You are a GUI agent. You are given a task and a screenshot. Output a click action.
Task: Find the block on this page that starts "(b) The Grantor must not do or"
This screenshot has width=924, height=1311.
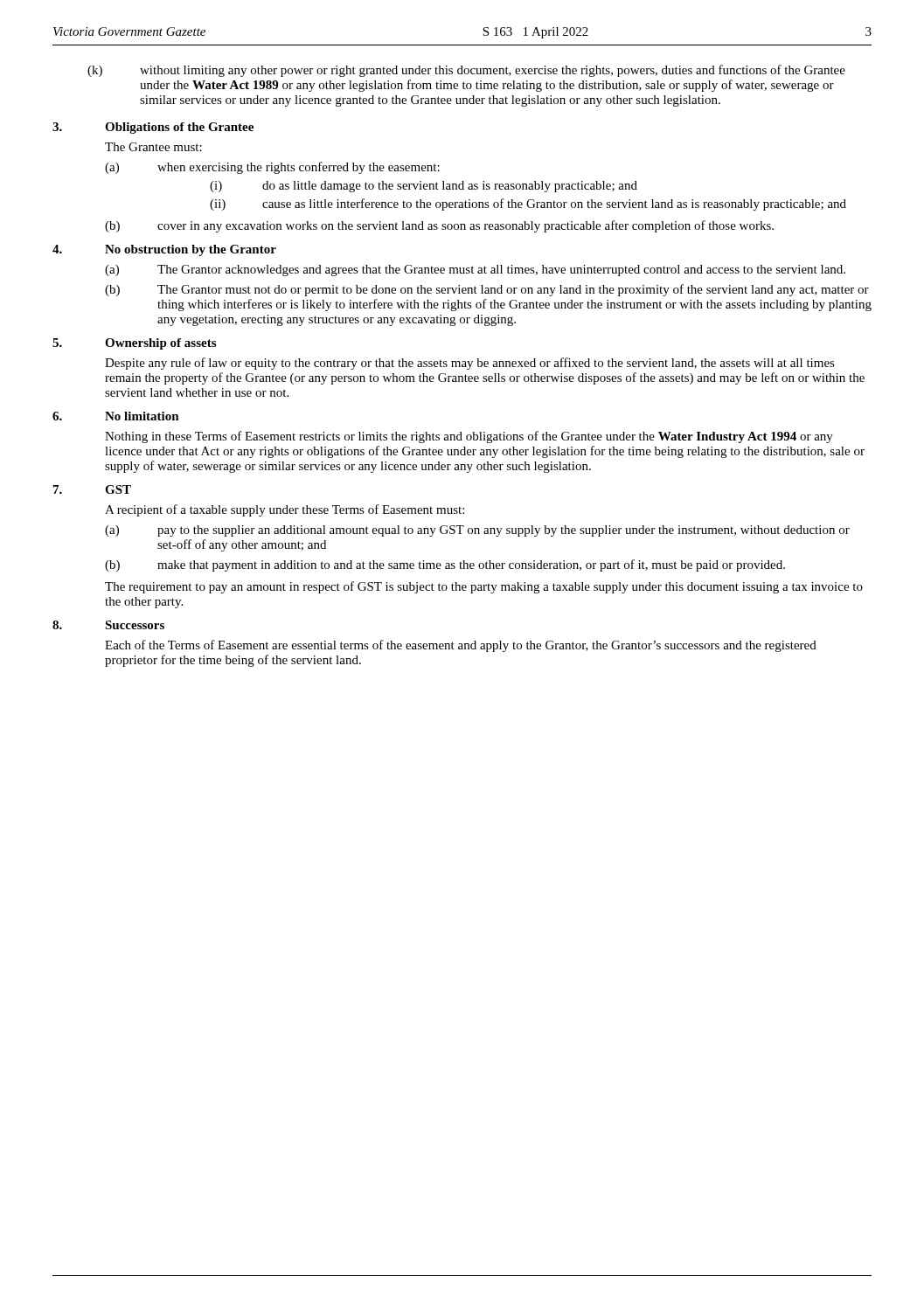(x=488, y=305)
